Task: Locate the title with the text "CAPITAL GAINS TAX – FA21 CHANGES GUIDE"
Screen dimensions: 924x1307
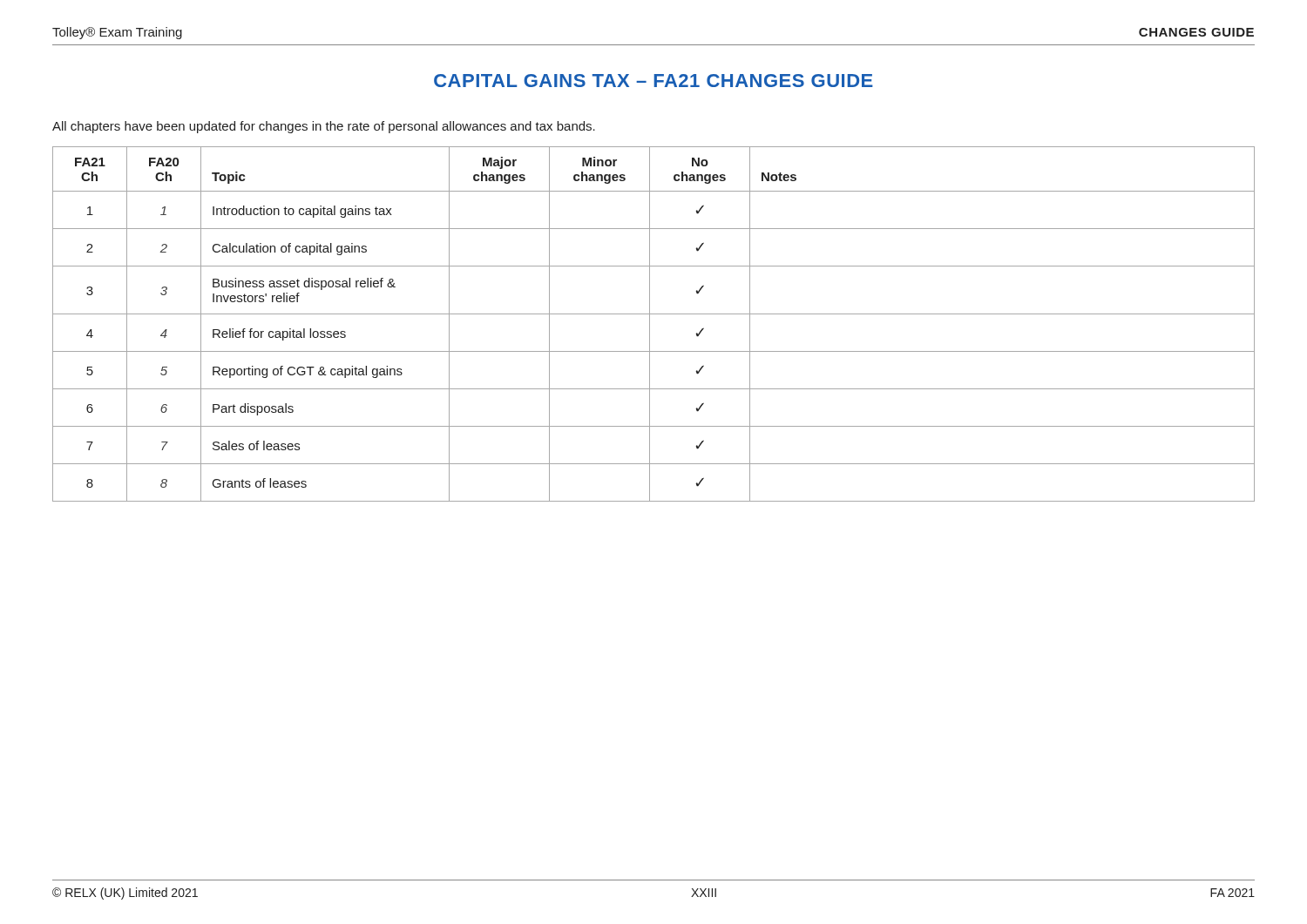Action: tap(654, 81)
